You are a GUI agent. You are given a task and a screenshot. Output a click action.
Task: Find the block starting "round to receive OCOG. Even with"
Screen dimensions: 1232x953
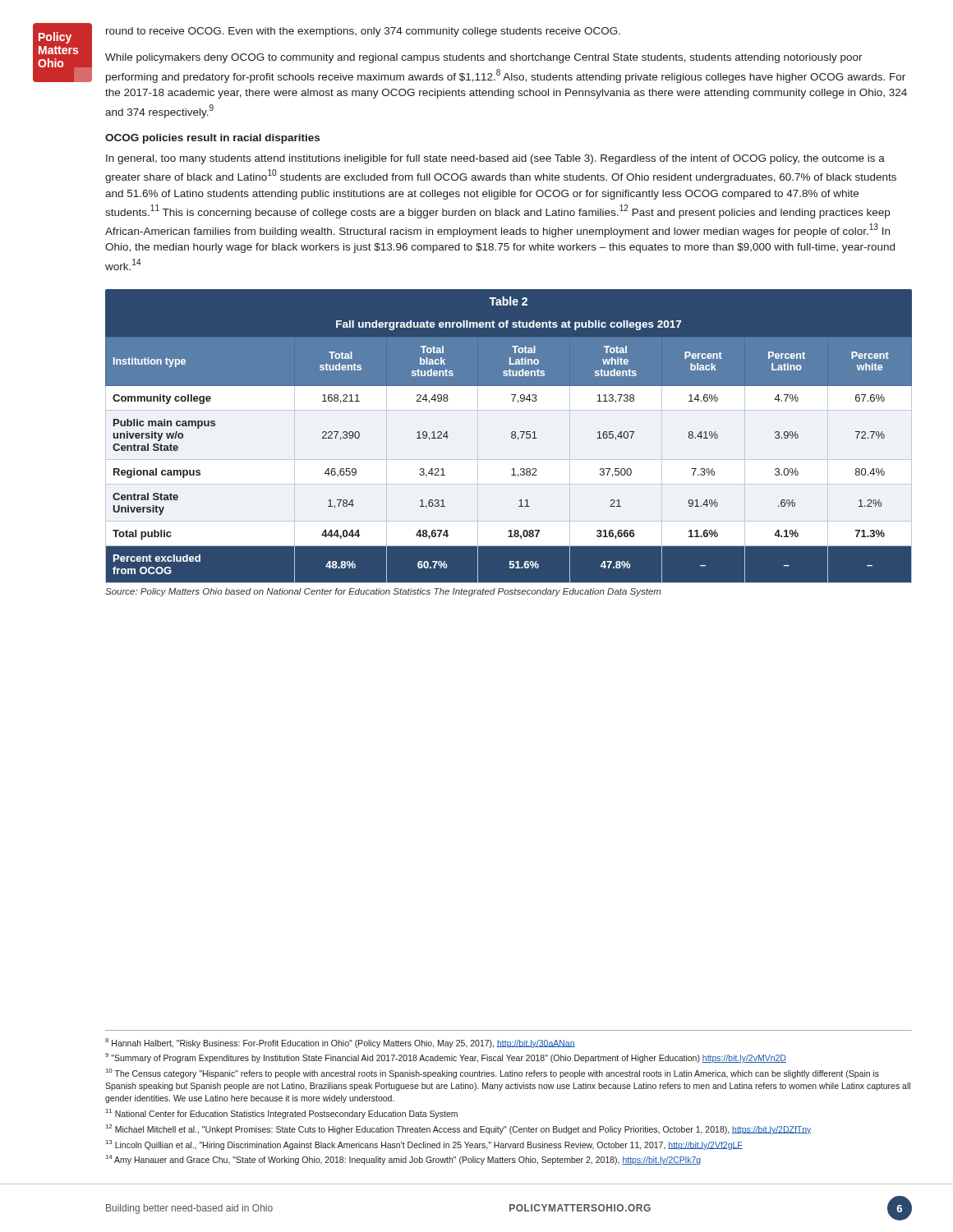[509, 31]
